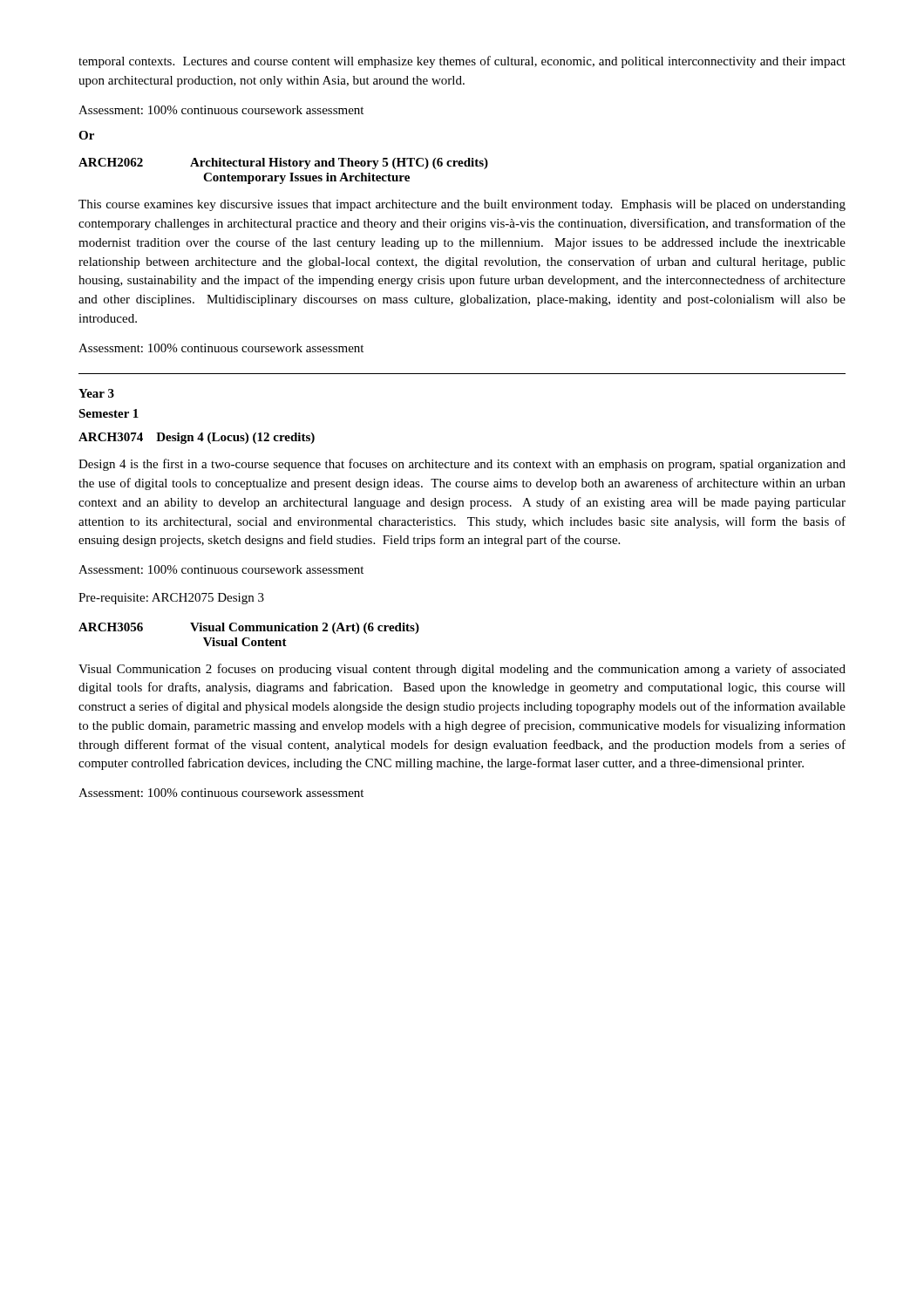Locate the block starting "ARCH3074 Design 4 (Locus) (12 credits)"
The width and height of the screenshot is (924, 1308).
point(197,437)
